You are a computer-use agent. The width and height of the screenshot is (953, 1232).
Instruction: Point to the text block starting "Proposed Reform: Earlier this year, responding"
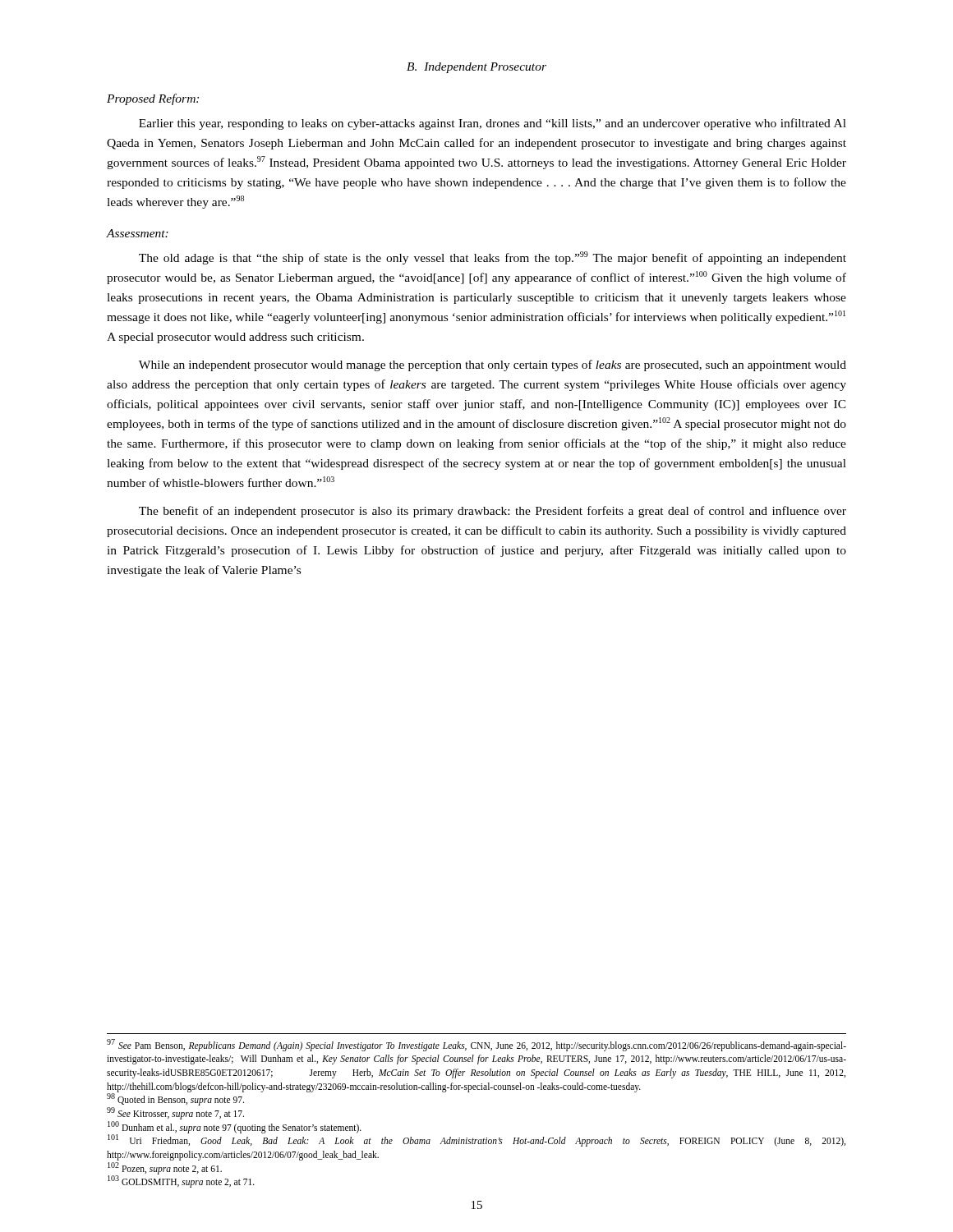(476, 150)
